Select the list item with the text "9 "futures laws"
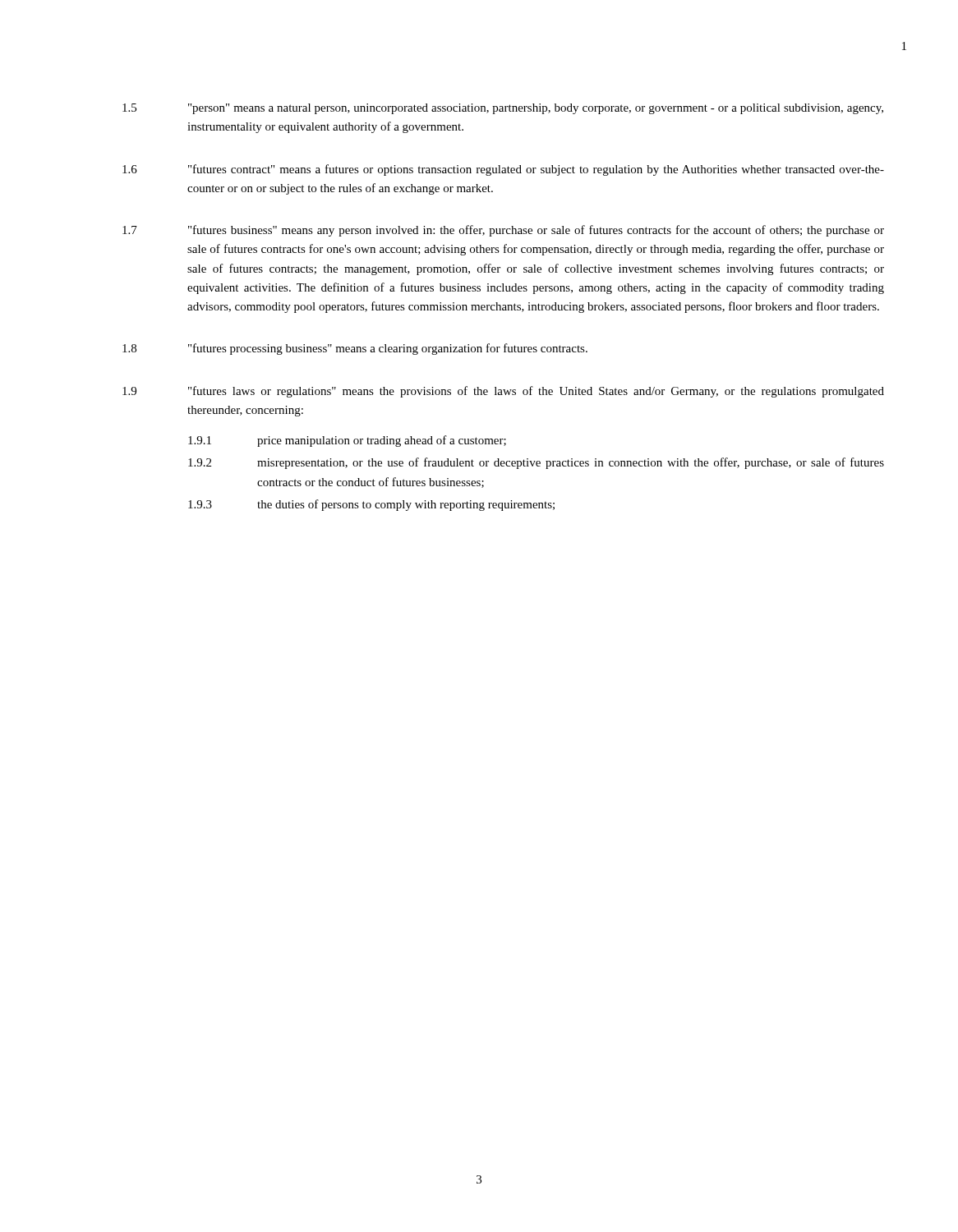958x1232 pixels. pos(503,449)
